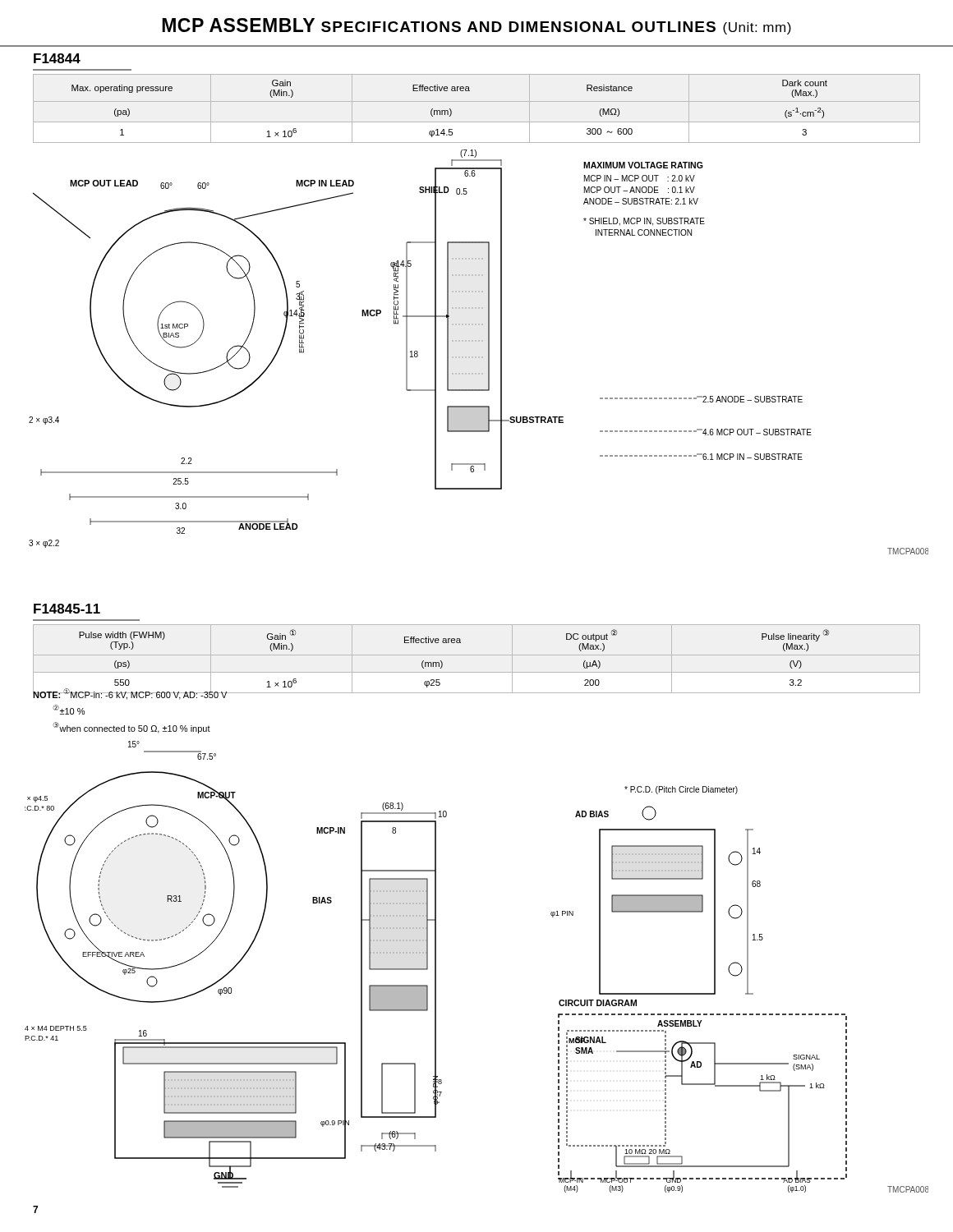
Task: Locate the text block with the text "NOTE: ①MCP-in: -6 kV, MCP:"
Action: click(x=130, y=710)
